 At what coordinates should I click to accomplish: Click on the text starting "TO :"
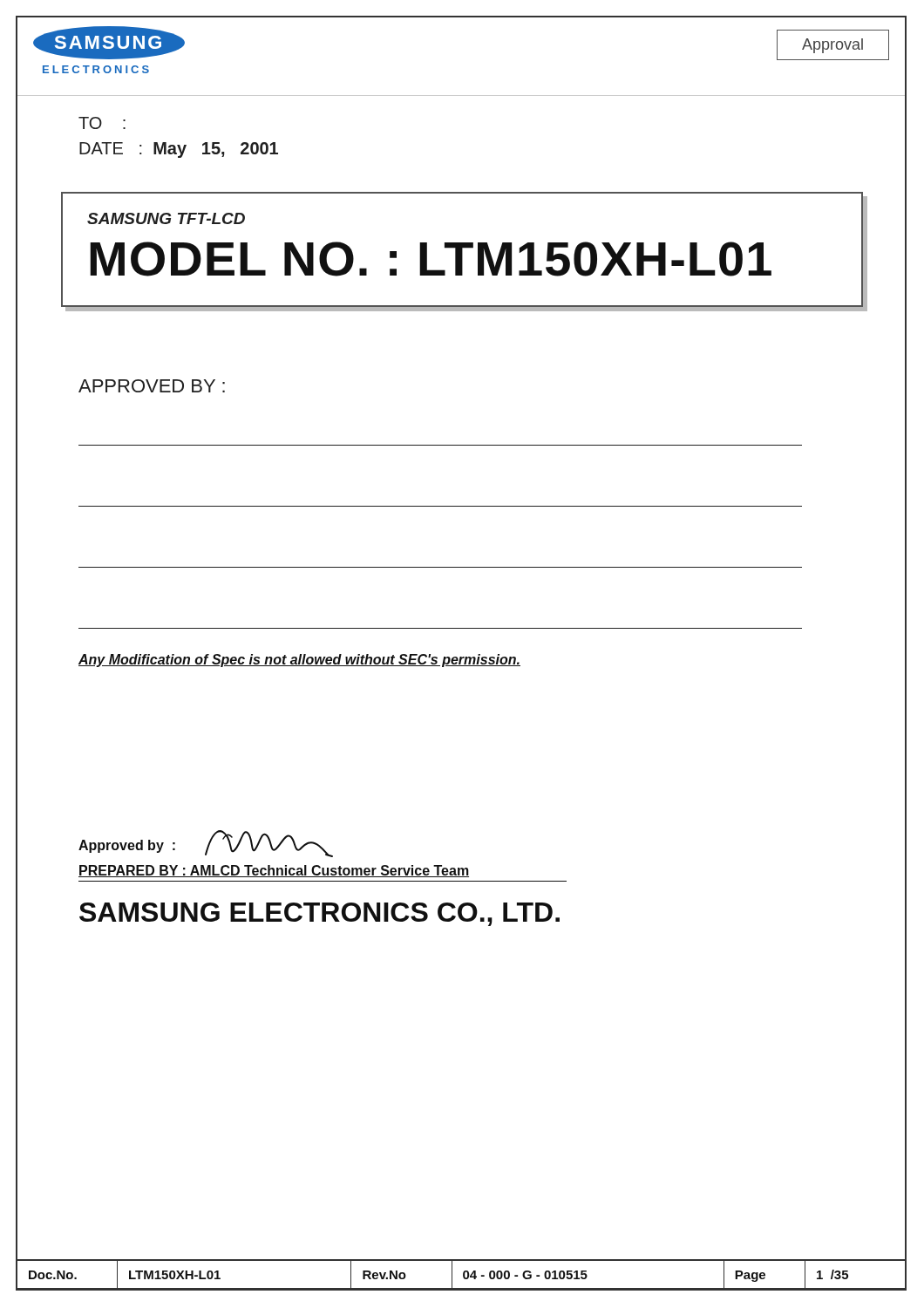pos(103,123)
